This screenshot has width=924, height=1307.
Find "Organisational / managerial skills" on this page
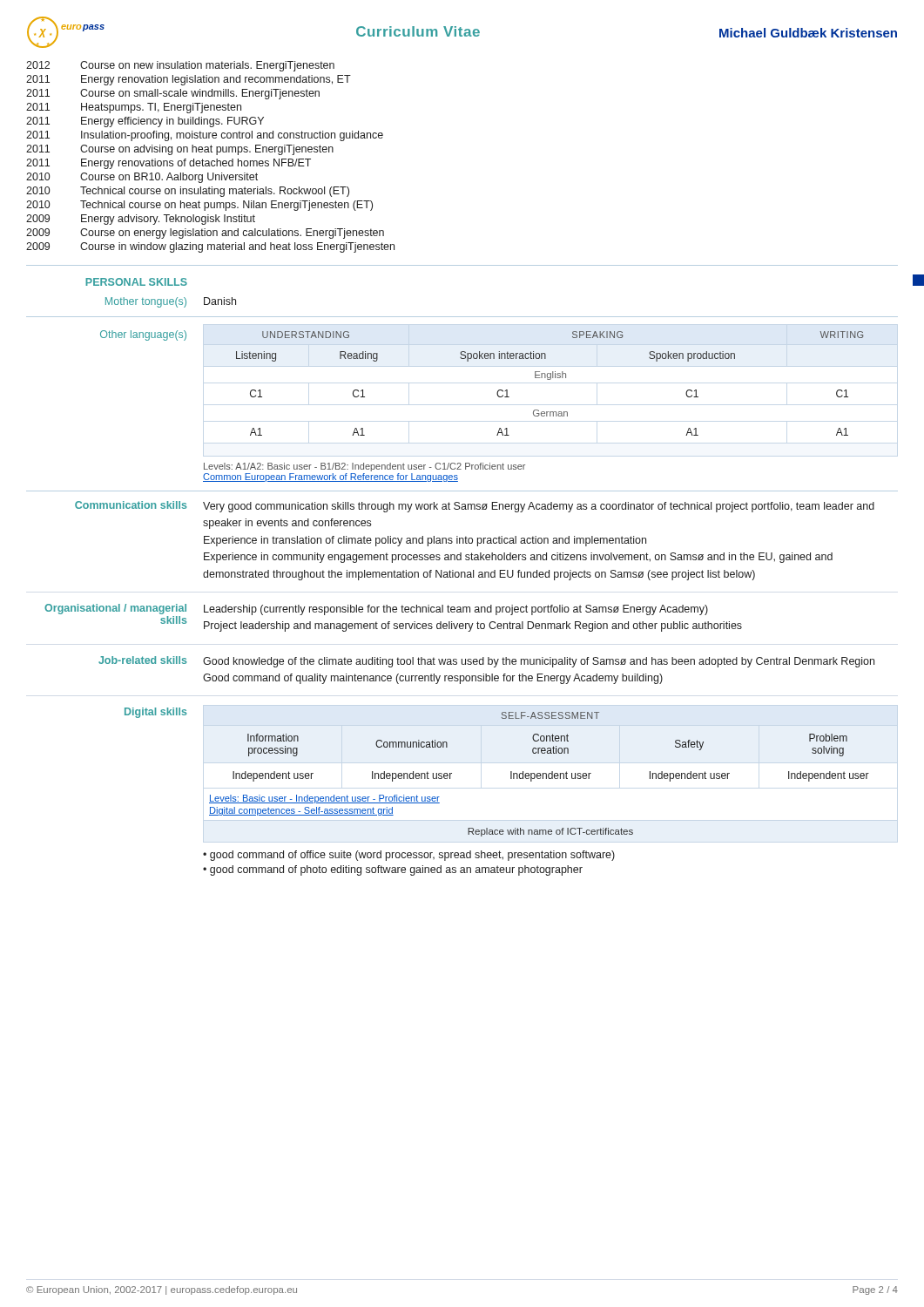(116, 614)
